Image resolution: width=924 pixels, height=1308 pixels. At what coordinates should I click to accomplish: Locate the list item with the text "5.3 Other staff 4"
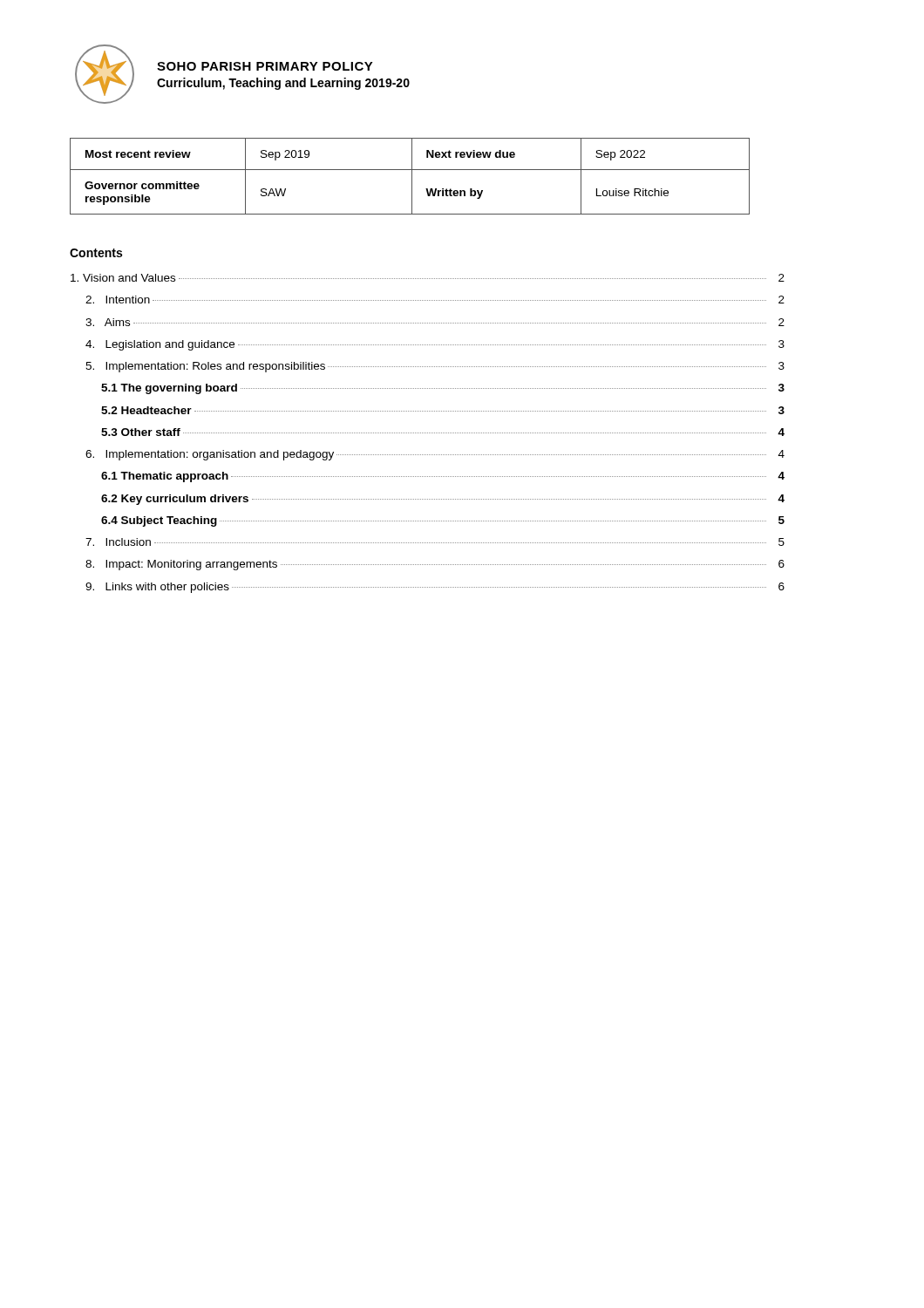pos(443,432)
